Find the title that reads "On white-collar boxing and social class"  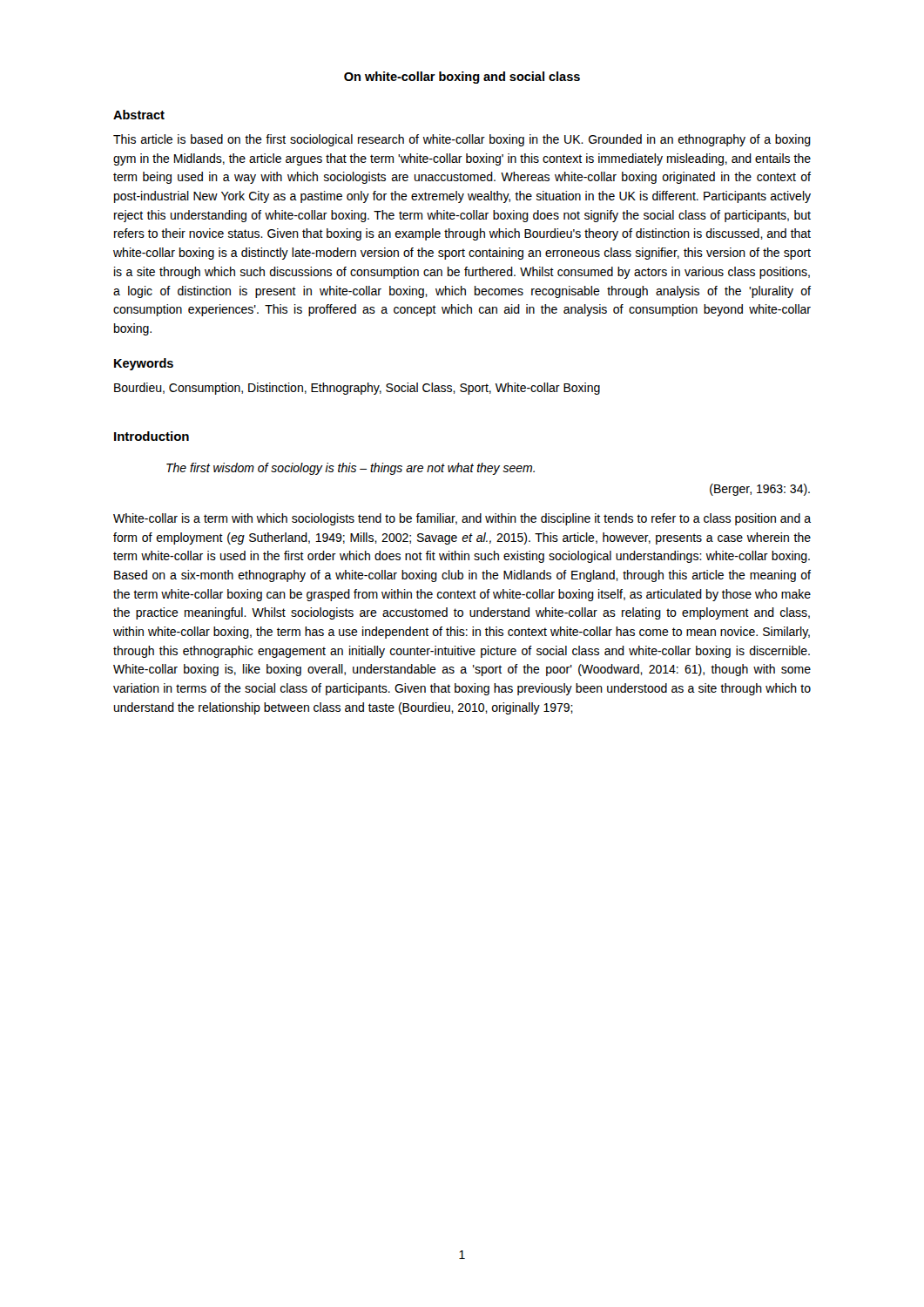pos(462,77)
